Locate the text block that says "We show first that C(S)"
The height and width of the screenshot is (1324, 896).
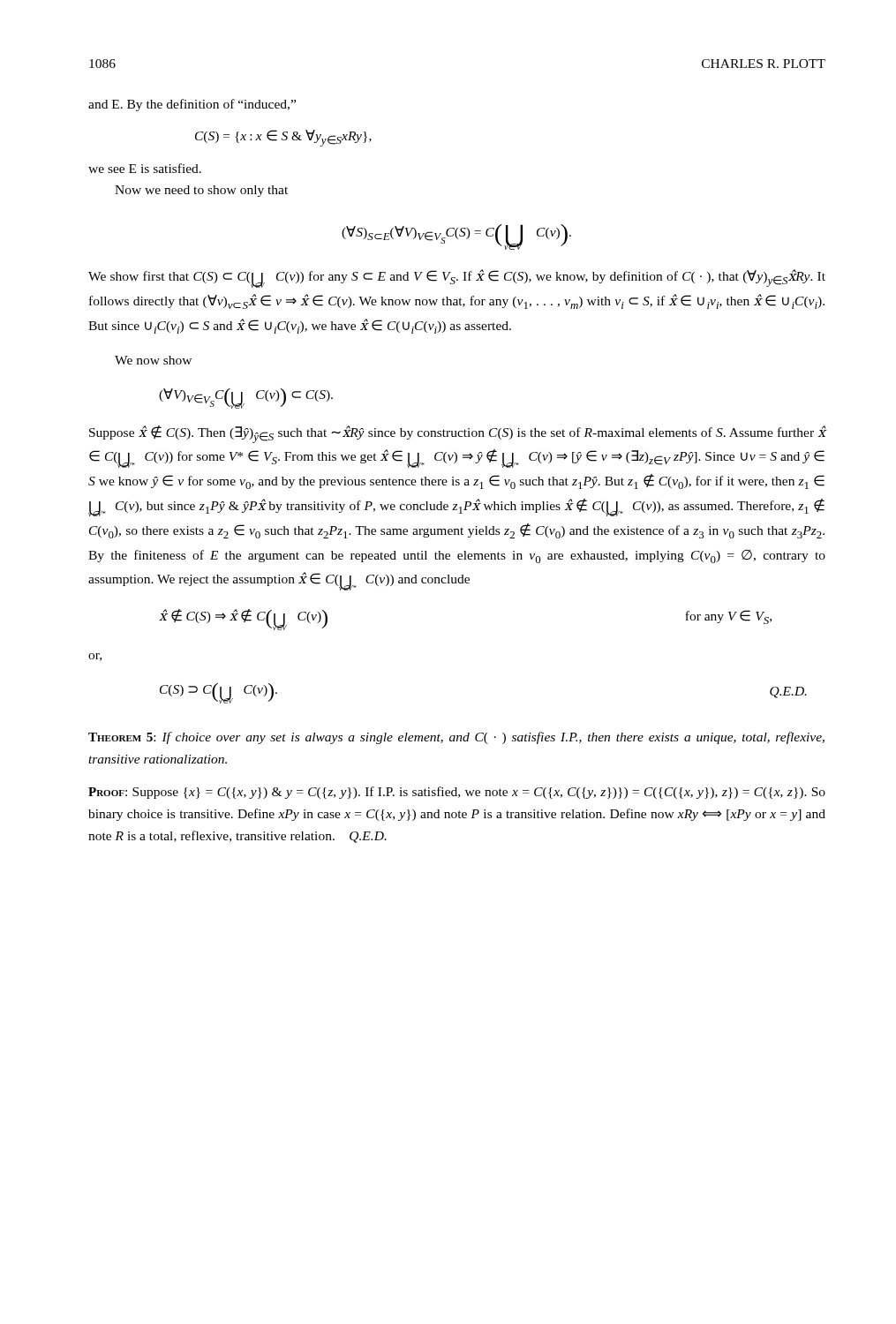457,302
